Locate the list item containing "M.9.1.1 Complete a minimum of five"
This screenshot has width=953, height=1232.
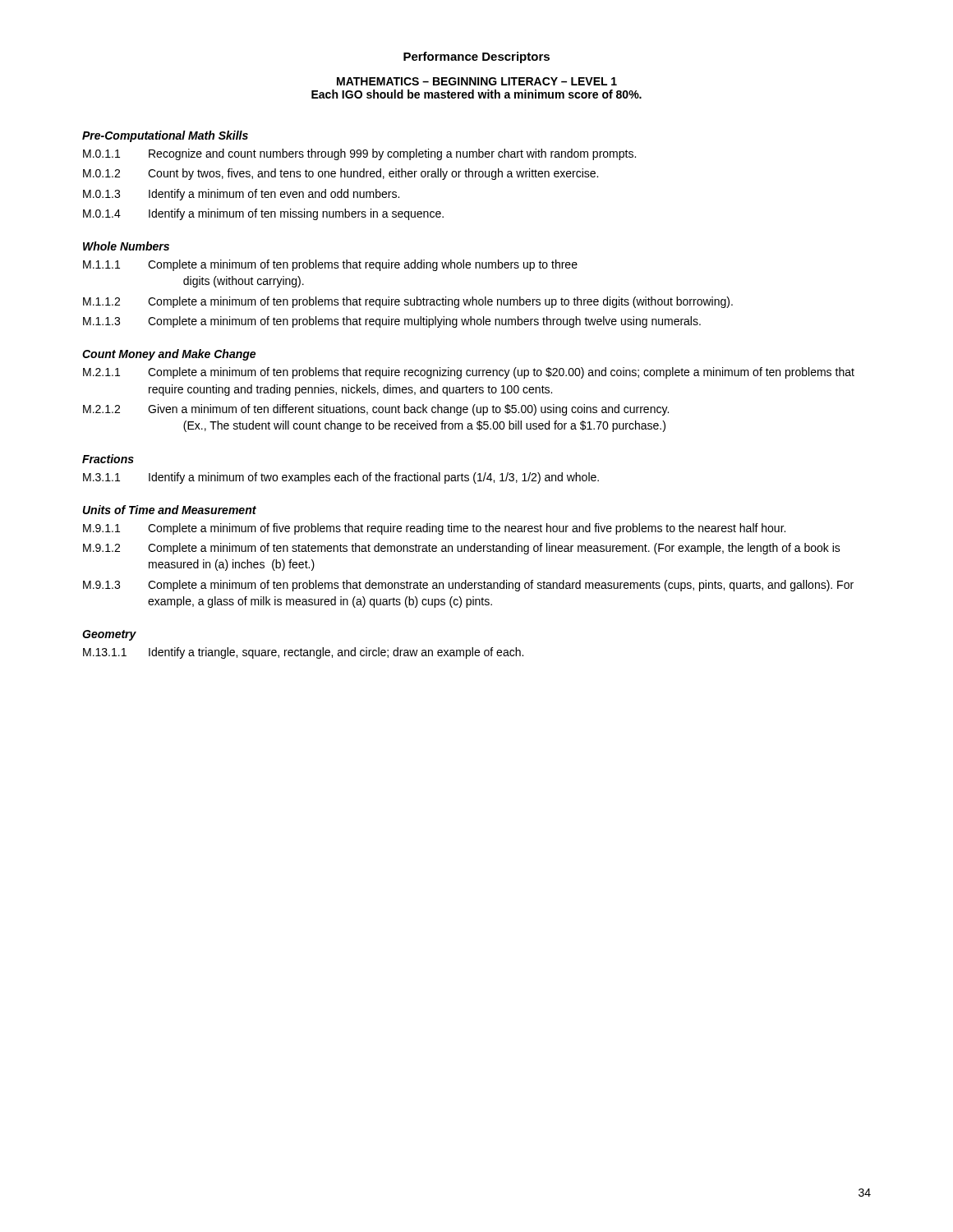tap(476, 528)
